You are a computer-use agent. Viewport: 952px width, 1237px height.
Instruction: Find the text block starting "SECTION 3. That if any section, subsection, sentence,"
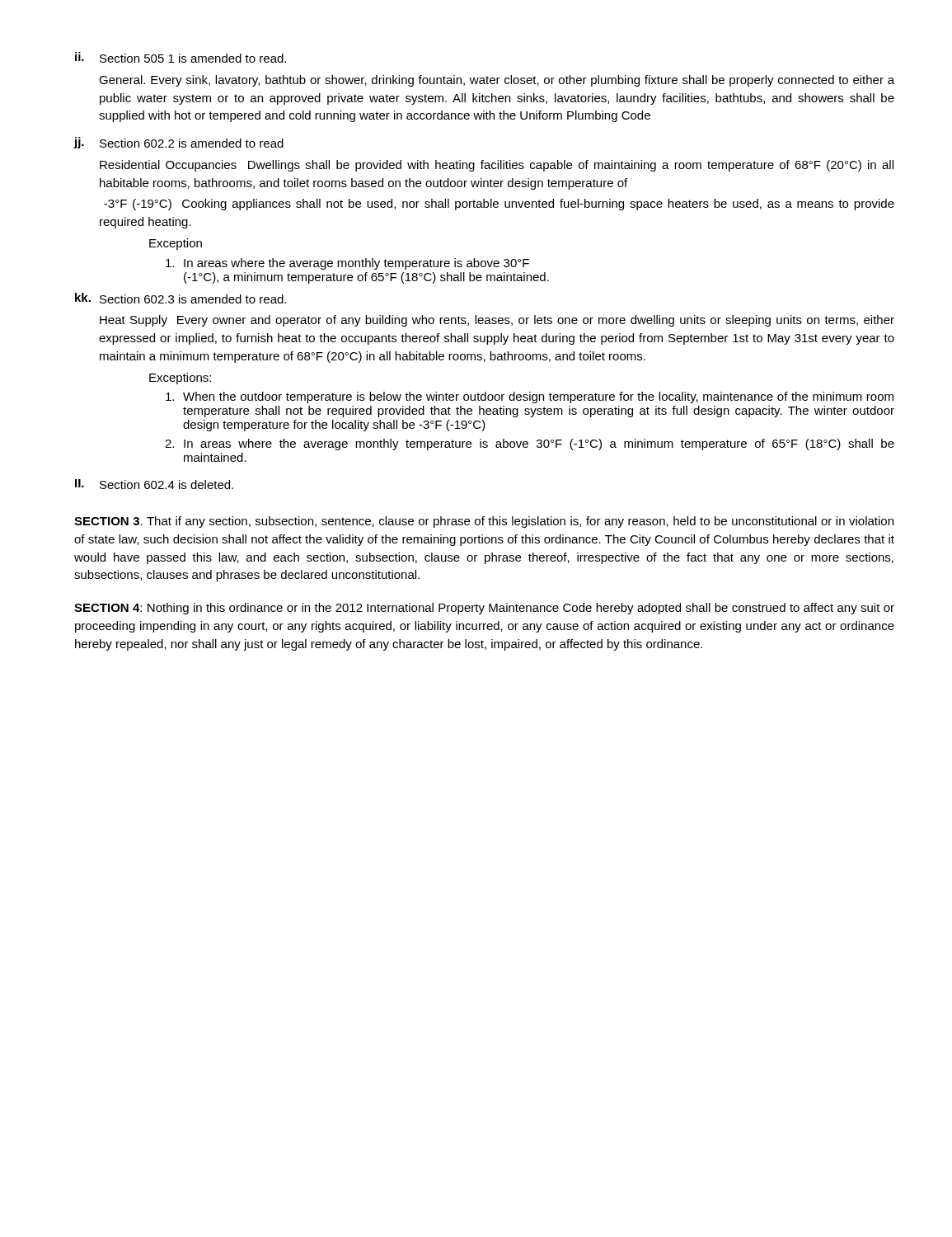[484, 548]
